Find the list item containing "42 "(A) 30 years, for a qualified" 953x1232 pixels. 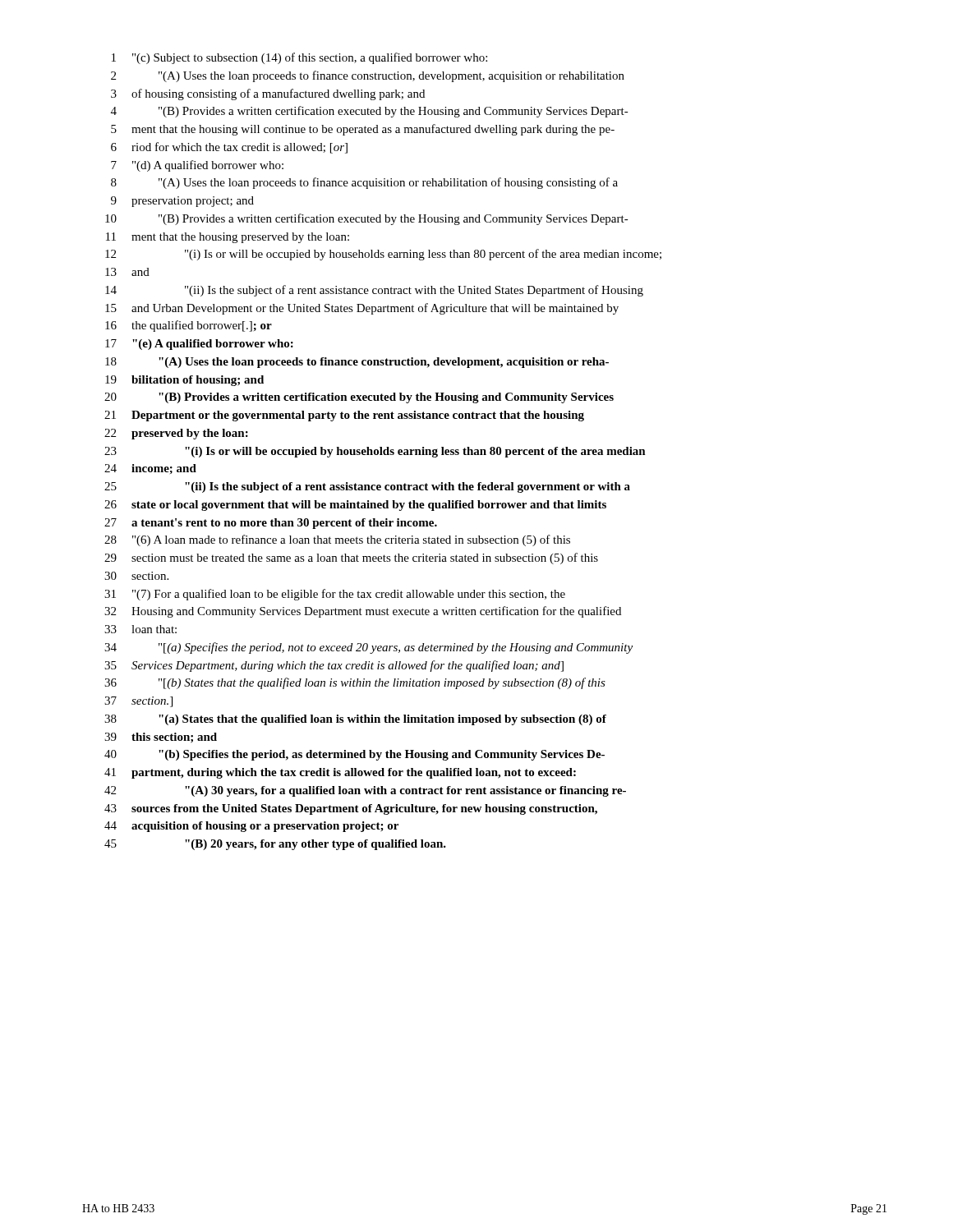point(485,791)
